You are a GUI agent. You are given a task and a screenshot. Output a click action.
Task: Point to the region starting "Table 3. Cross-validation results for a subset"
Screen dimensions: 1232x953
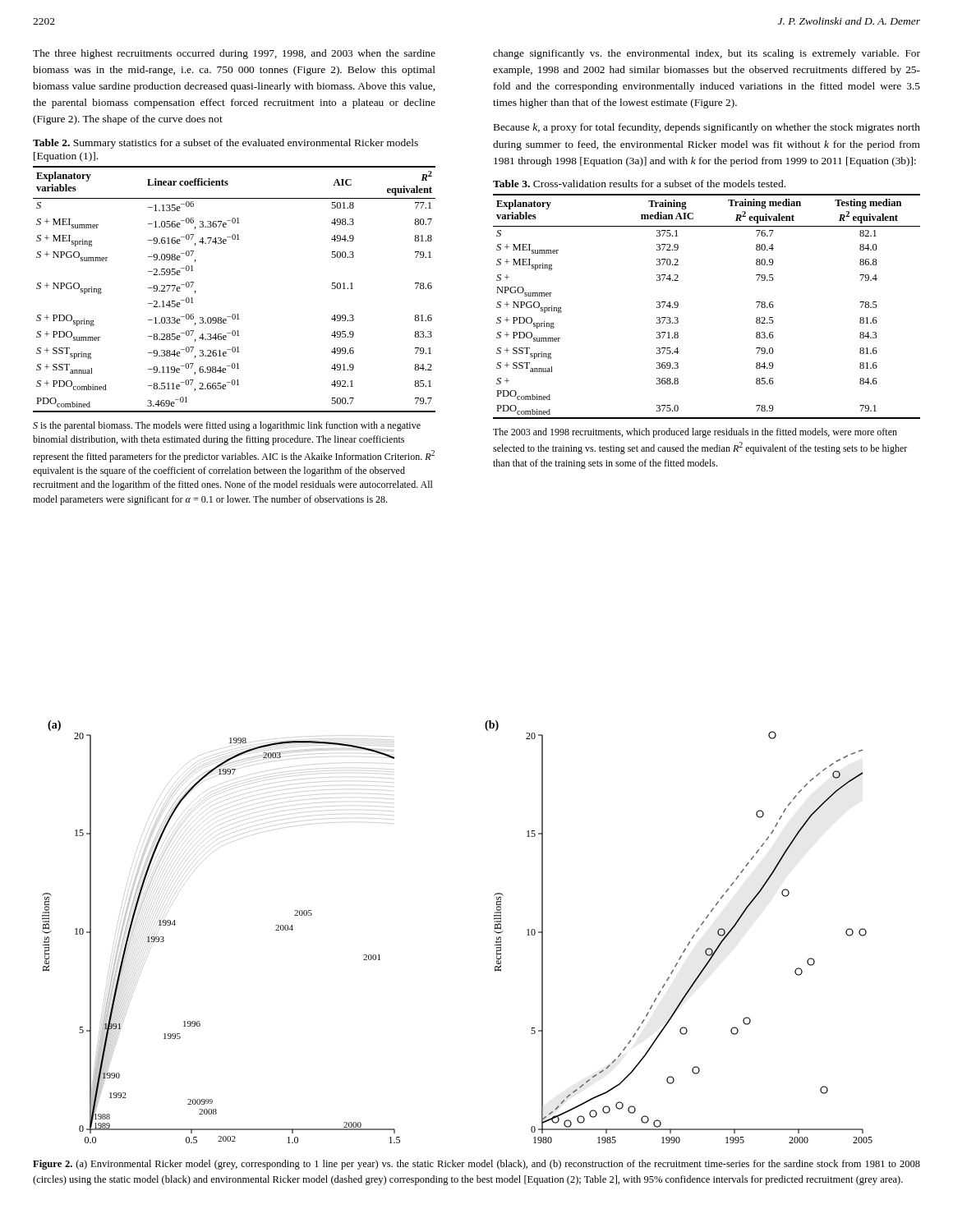pyautogui.click(x=640, y=183)
